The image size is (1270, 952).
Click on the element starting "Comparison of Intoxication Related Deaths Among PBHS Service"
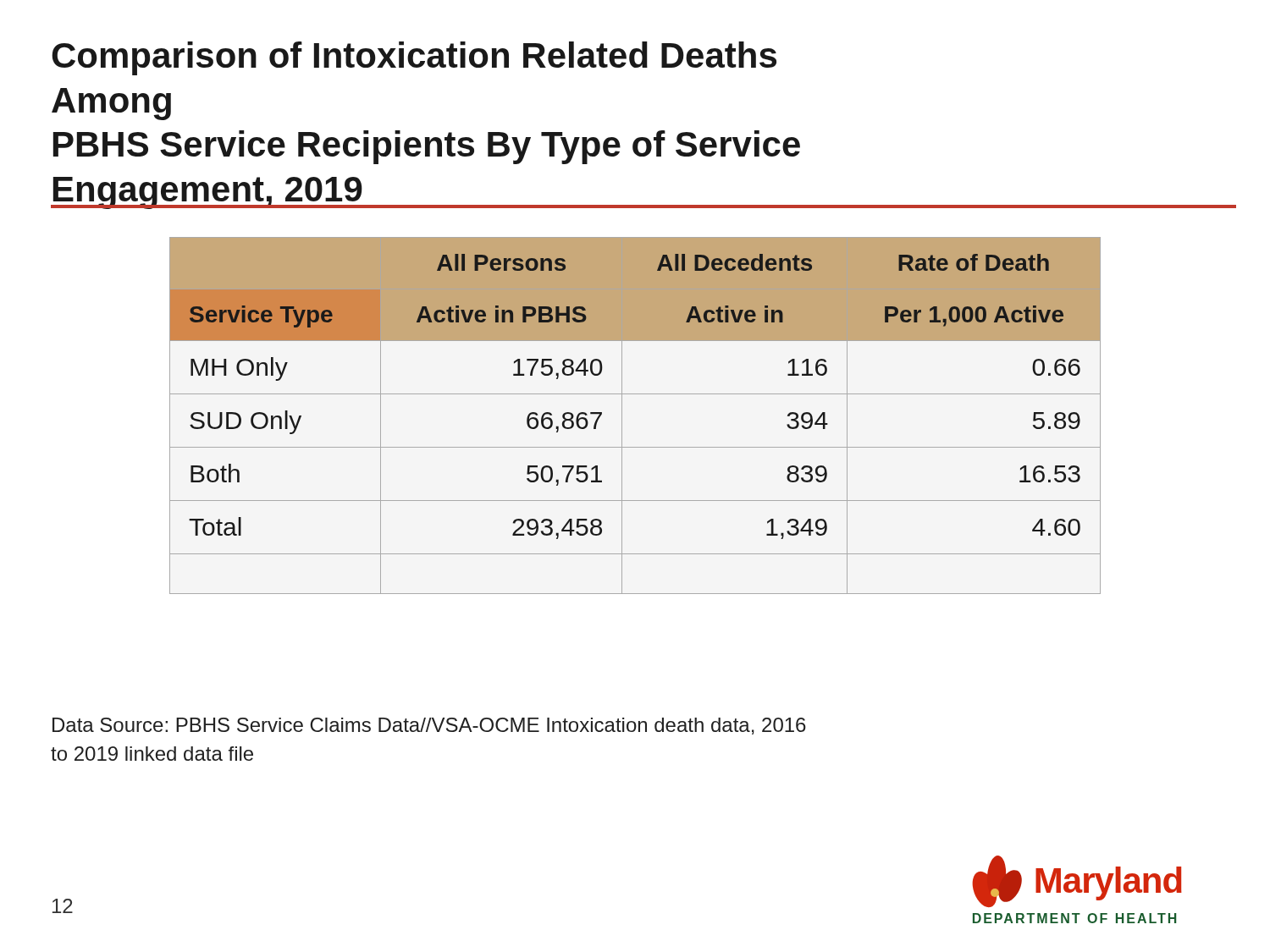(x=426, y=122)
